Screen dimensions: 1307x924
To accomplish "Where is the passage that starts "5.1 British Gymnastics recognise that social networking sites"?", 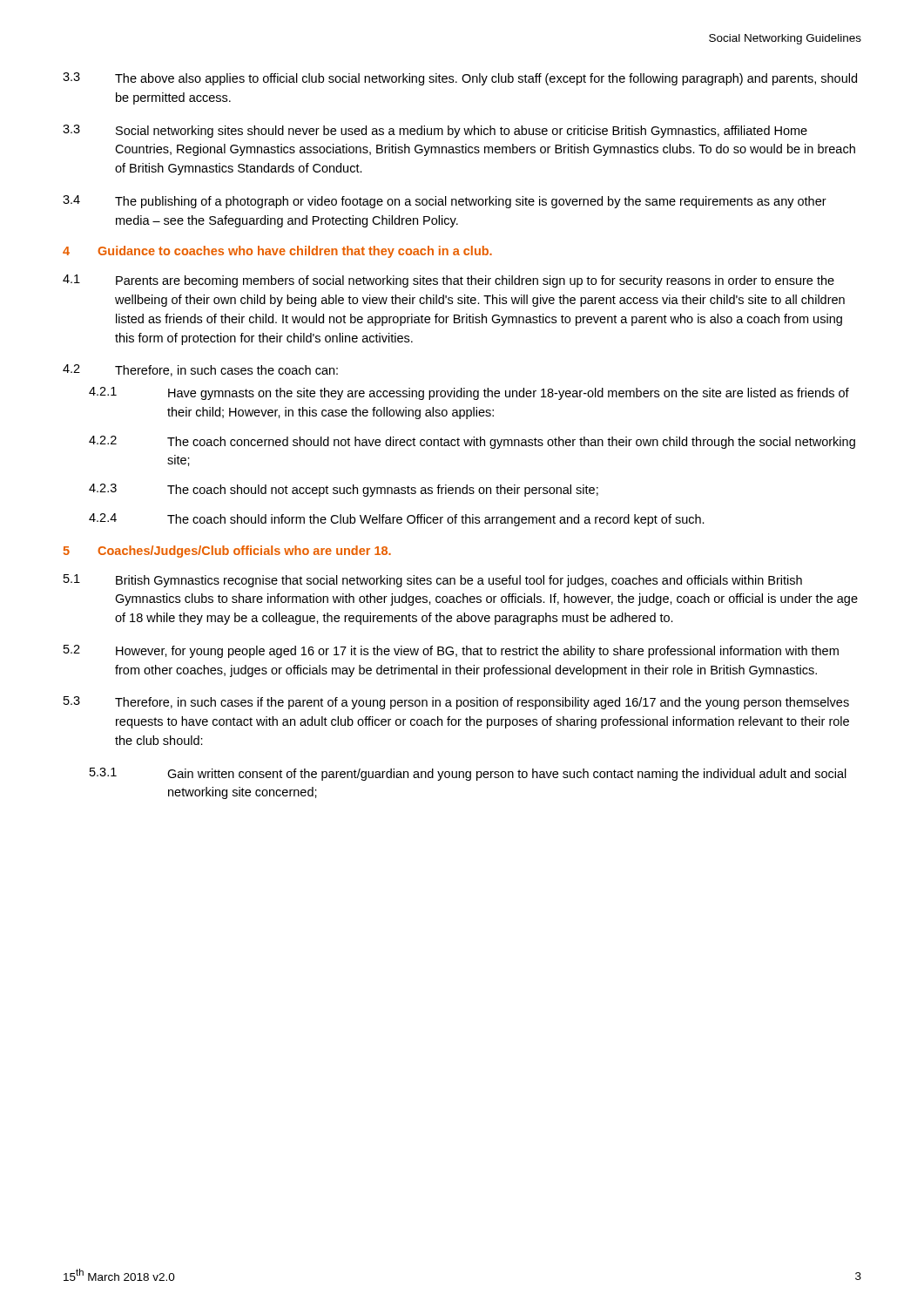I will 462,600.
